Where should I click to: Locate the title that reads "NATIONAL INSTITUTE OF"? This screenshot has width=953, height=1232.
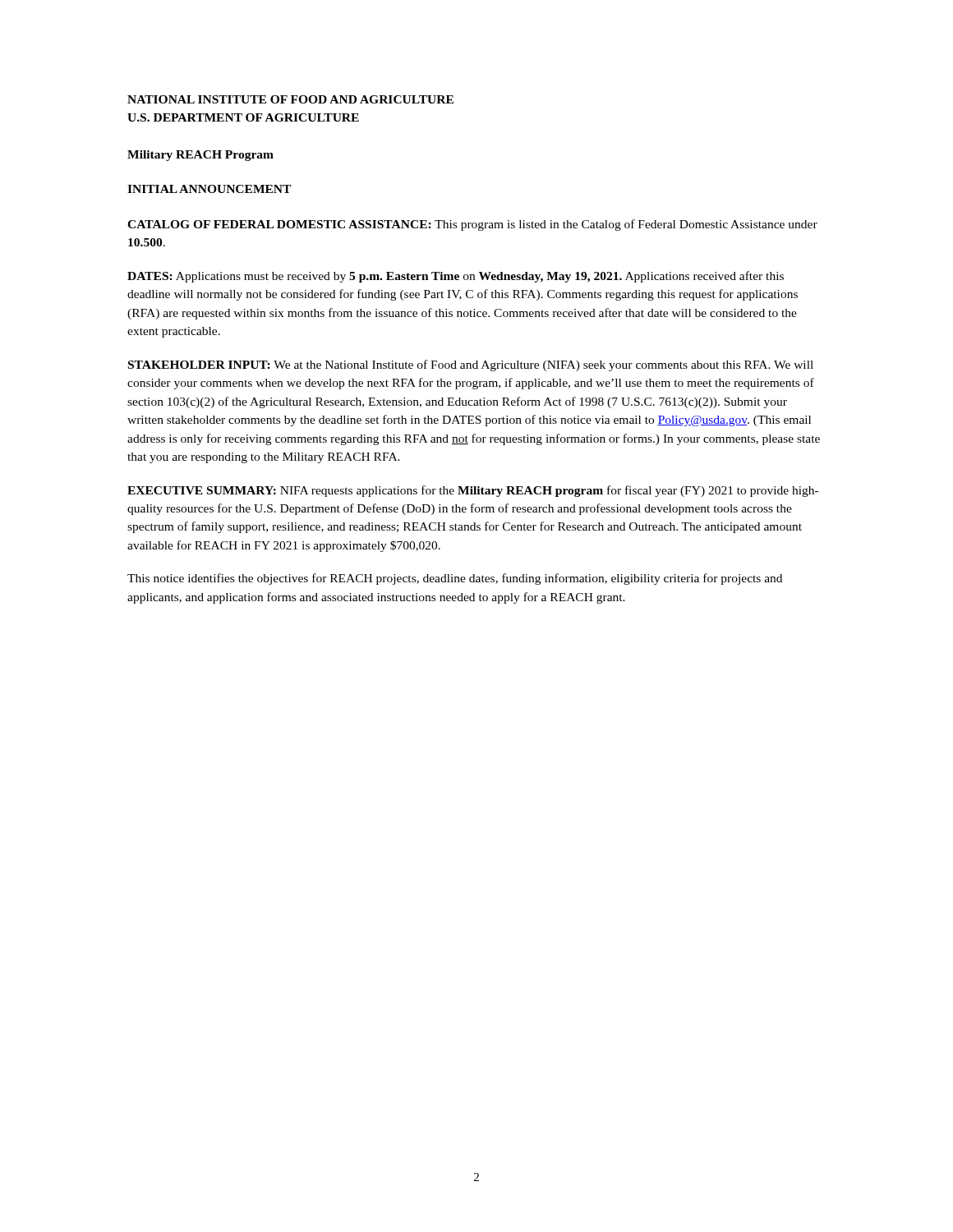tap(290, 99)
